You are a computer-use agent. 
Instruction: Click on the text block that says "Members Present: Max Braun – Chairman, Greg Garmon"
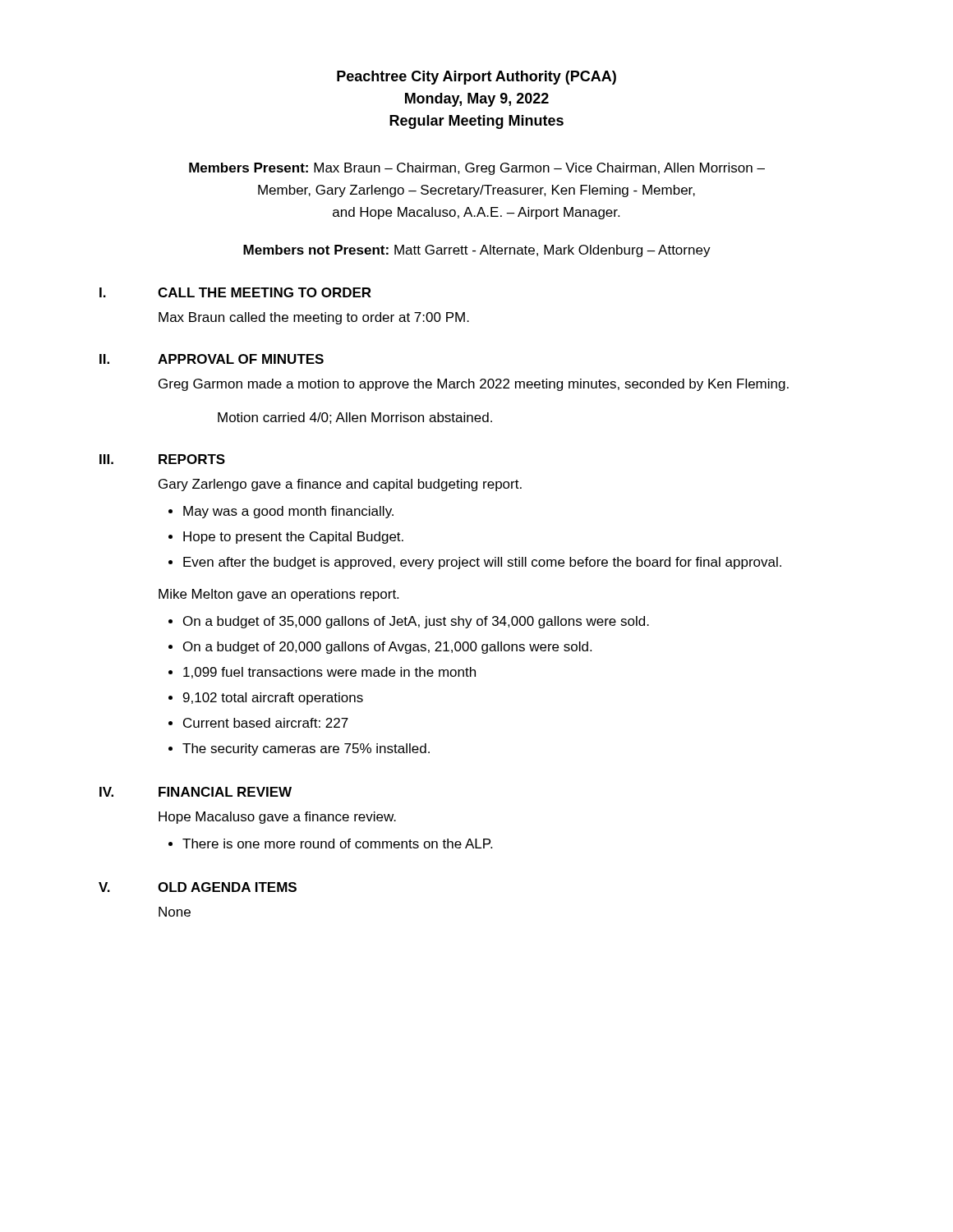[476, 190]
